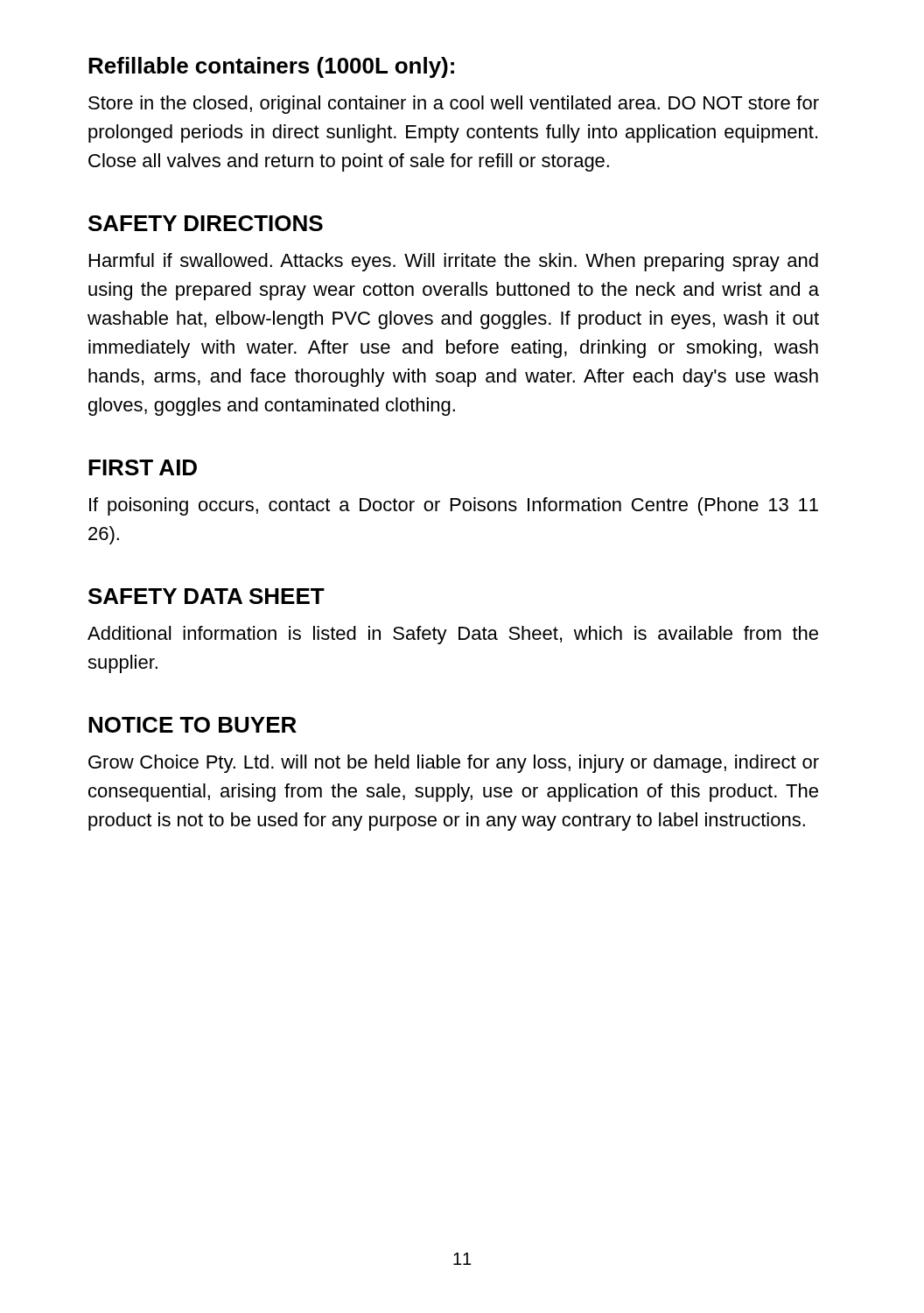Click on the passage starting "FIRST AID"
This screenshot has height=1313, width=924.
click(x=143, y=467)
